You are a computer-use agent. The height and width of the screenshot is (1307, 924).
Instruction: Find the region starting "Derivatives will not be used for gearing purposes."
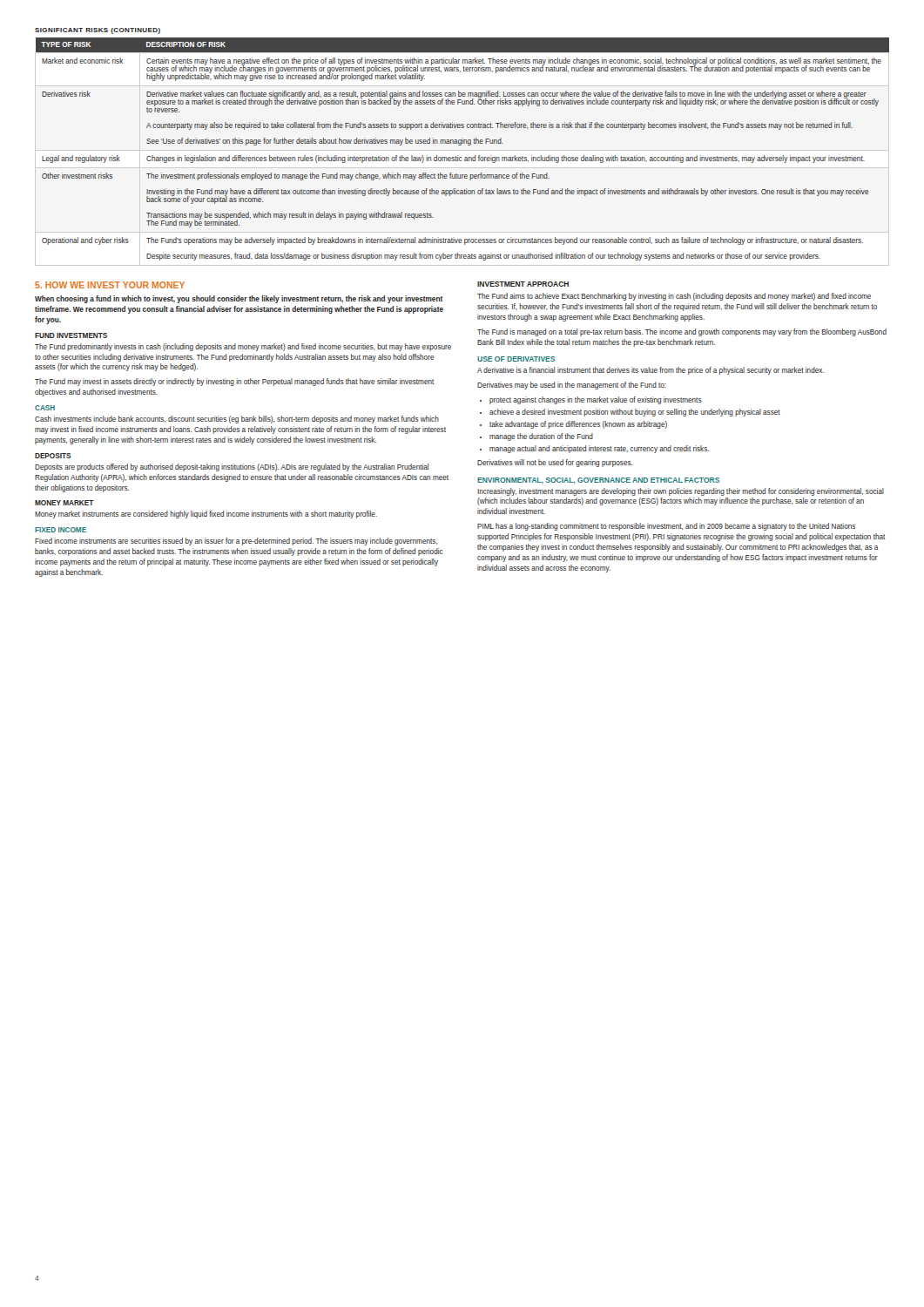coord(555,463)
